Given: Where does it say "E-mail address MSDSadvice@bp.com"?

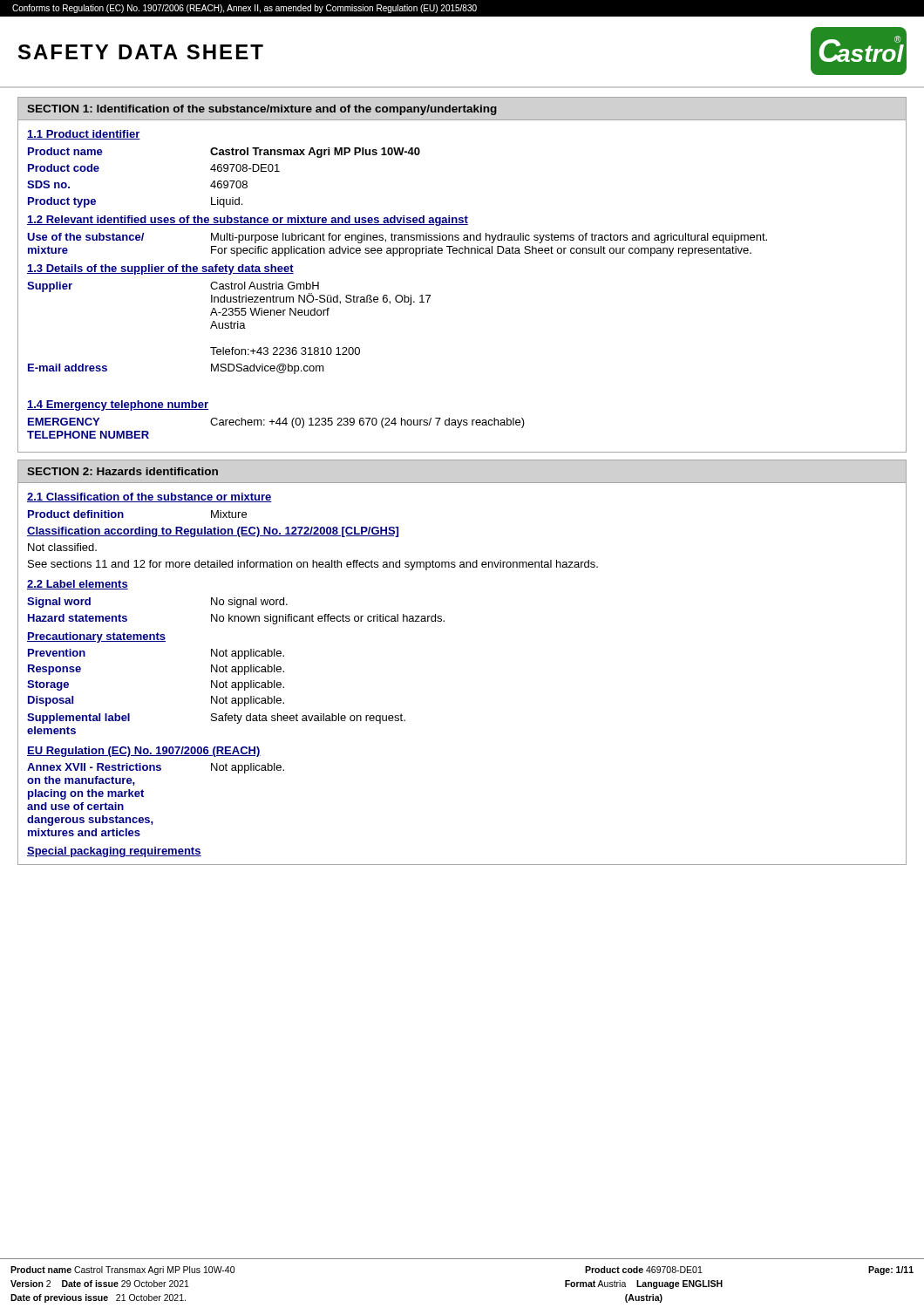Looking at the screenshot, I should [71, 368].
